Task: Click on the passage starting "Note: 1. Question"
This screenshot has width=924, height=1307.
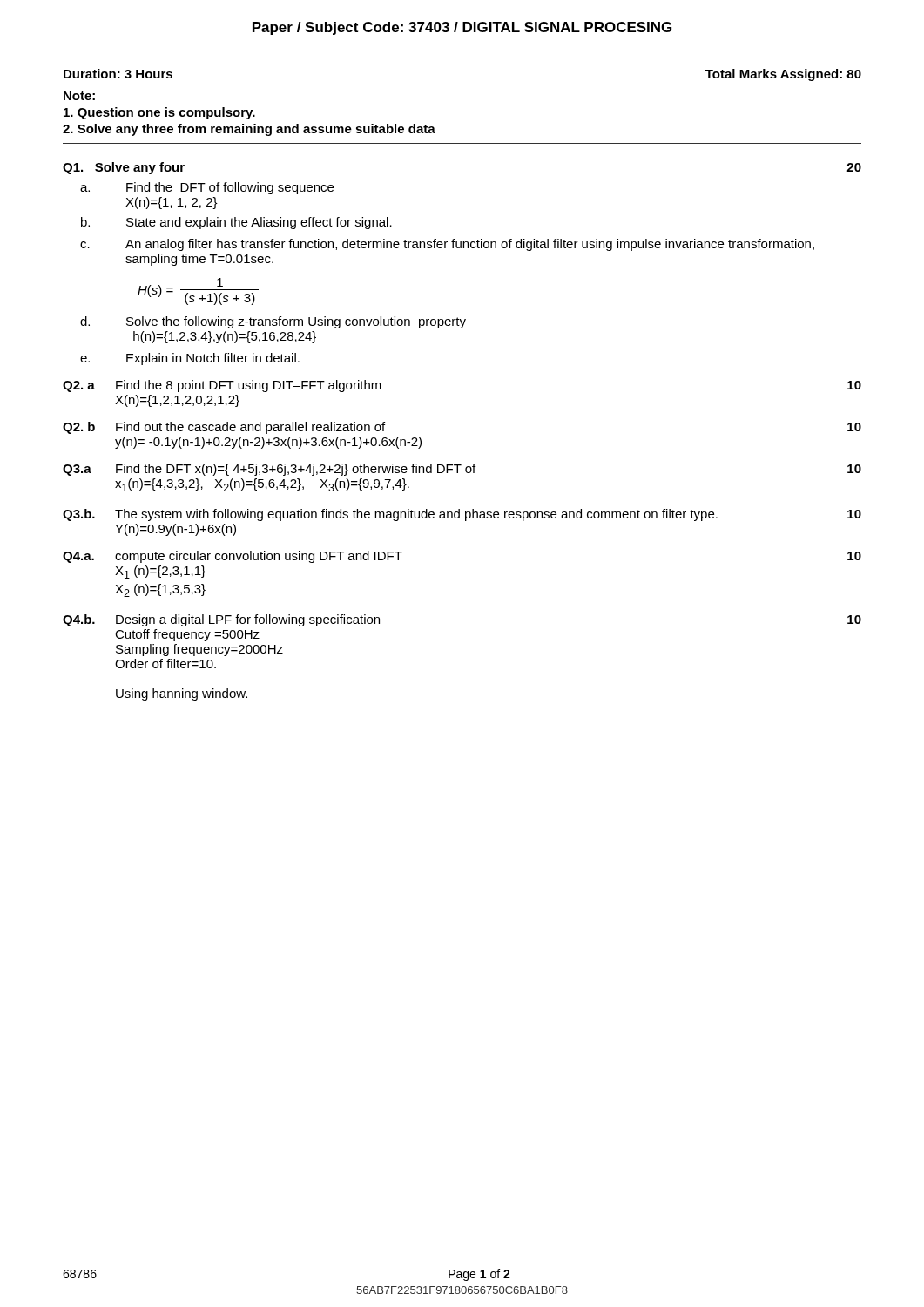Action: [x=79, y=96]
